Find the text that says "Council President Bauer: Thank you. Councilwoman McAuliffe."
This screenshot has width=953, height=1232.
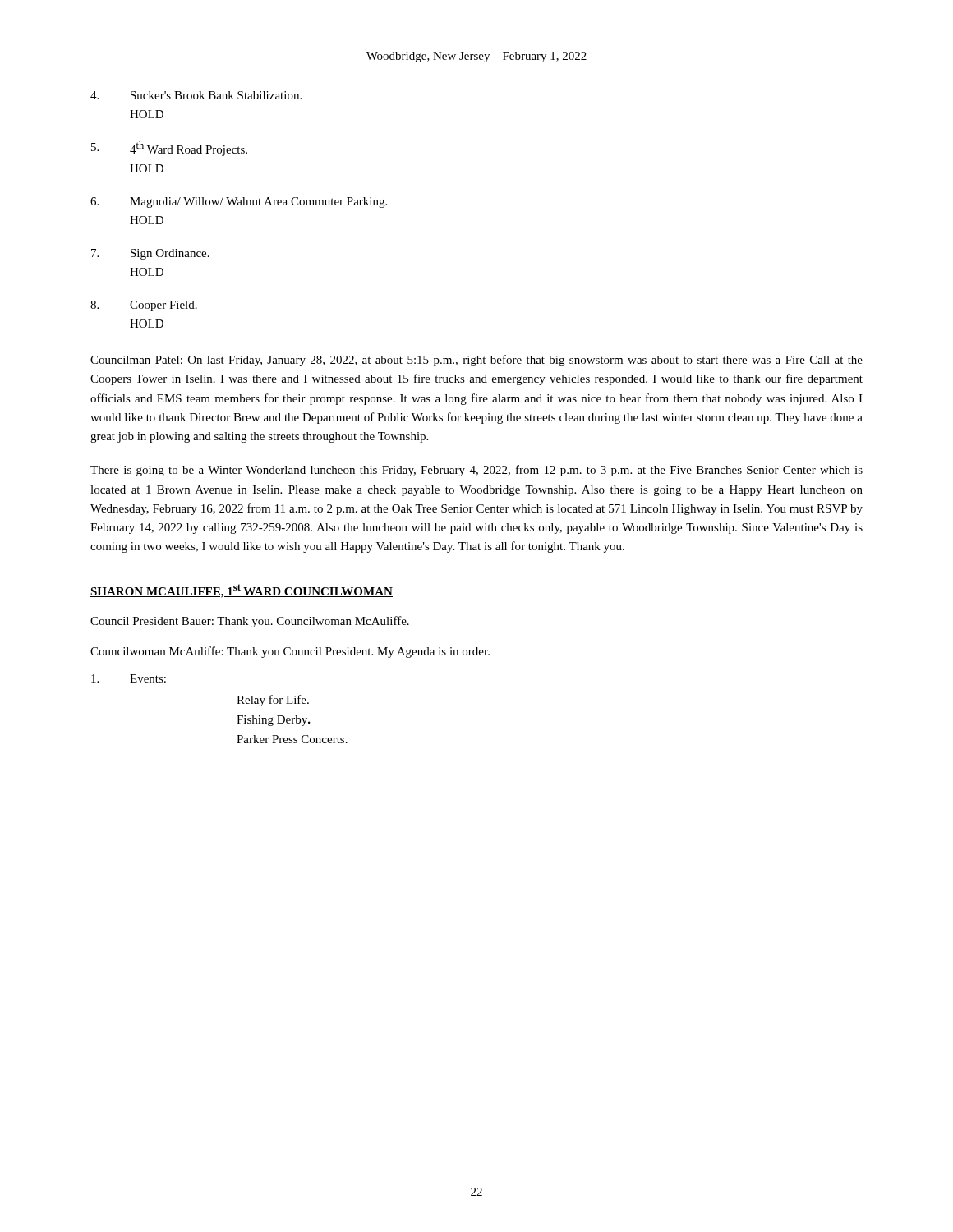tap(250, 620)
